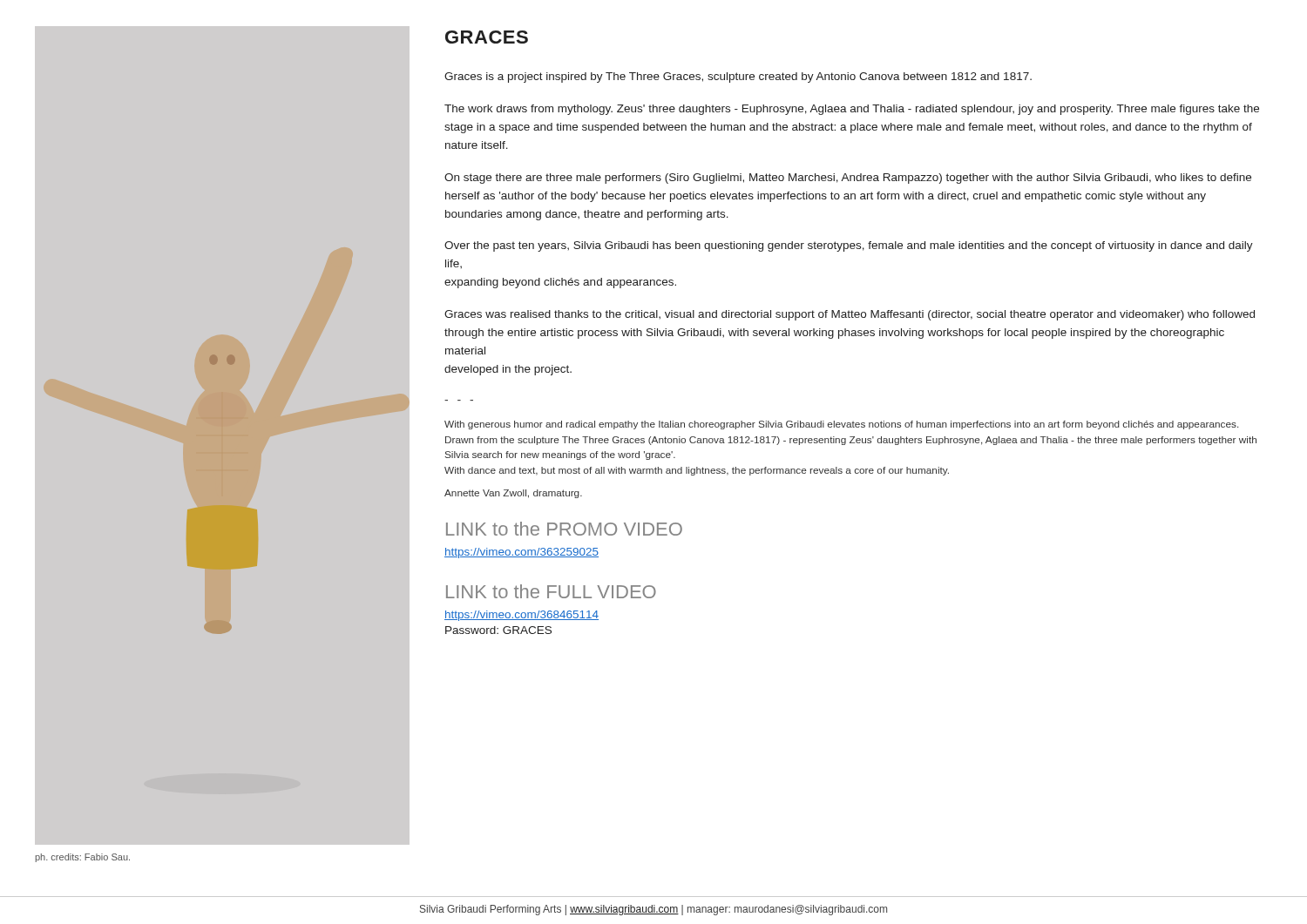Image resolution: width=1307 pixels, height=924 pixels.
Task: Find the caption that reads "ph. credits: Fabio Sau."
Action: click(x=83, y=857)
